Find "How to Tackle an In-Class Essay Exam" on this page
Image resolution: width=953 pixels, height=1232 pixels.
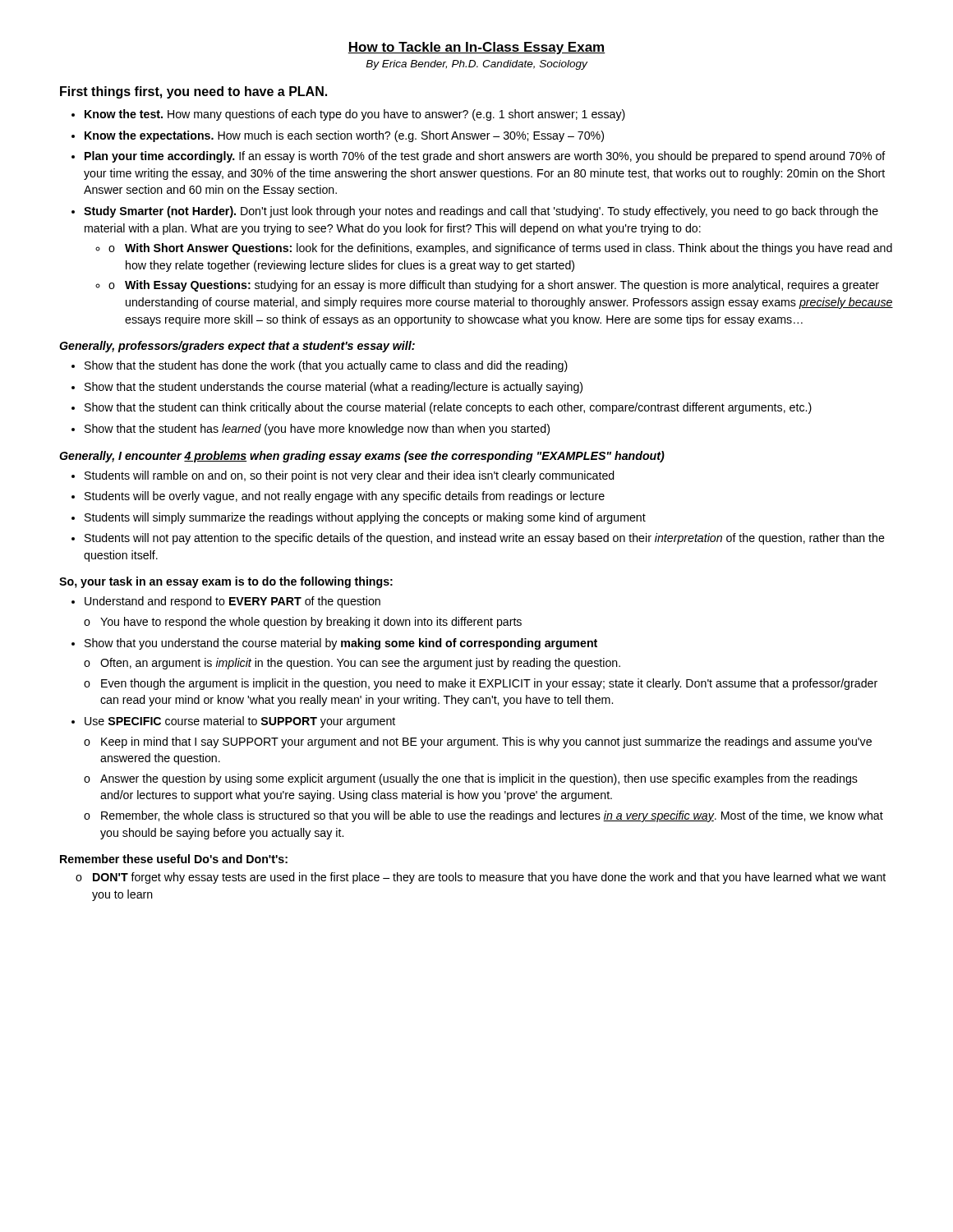tap(476, 48)
